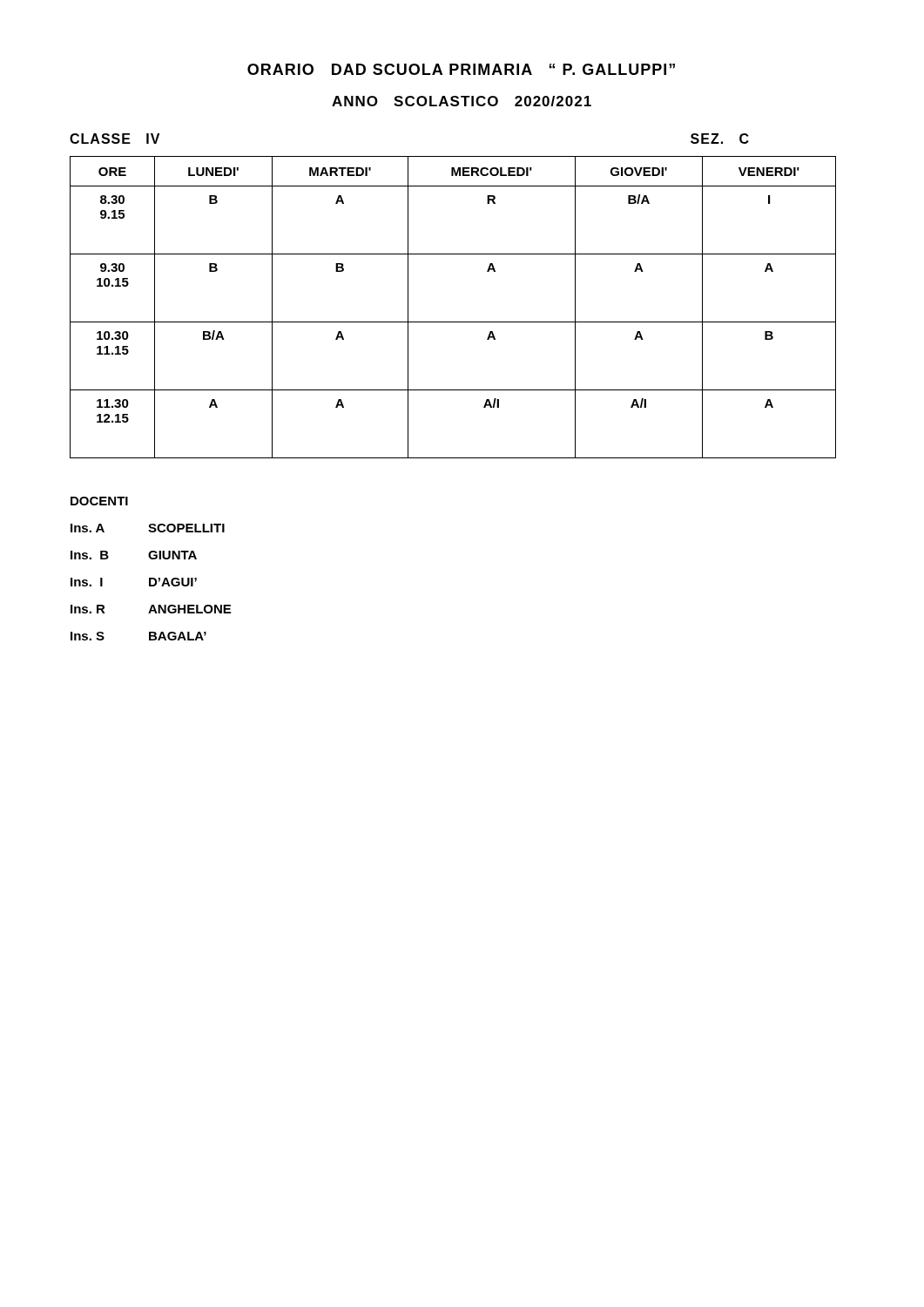Find the block starting "Ins. R ANGHELONE"

tap(151, 609)
